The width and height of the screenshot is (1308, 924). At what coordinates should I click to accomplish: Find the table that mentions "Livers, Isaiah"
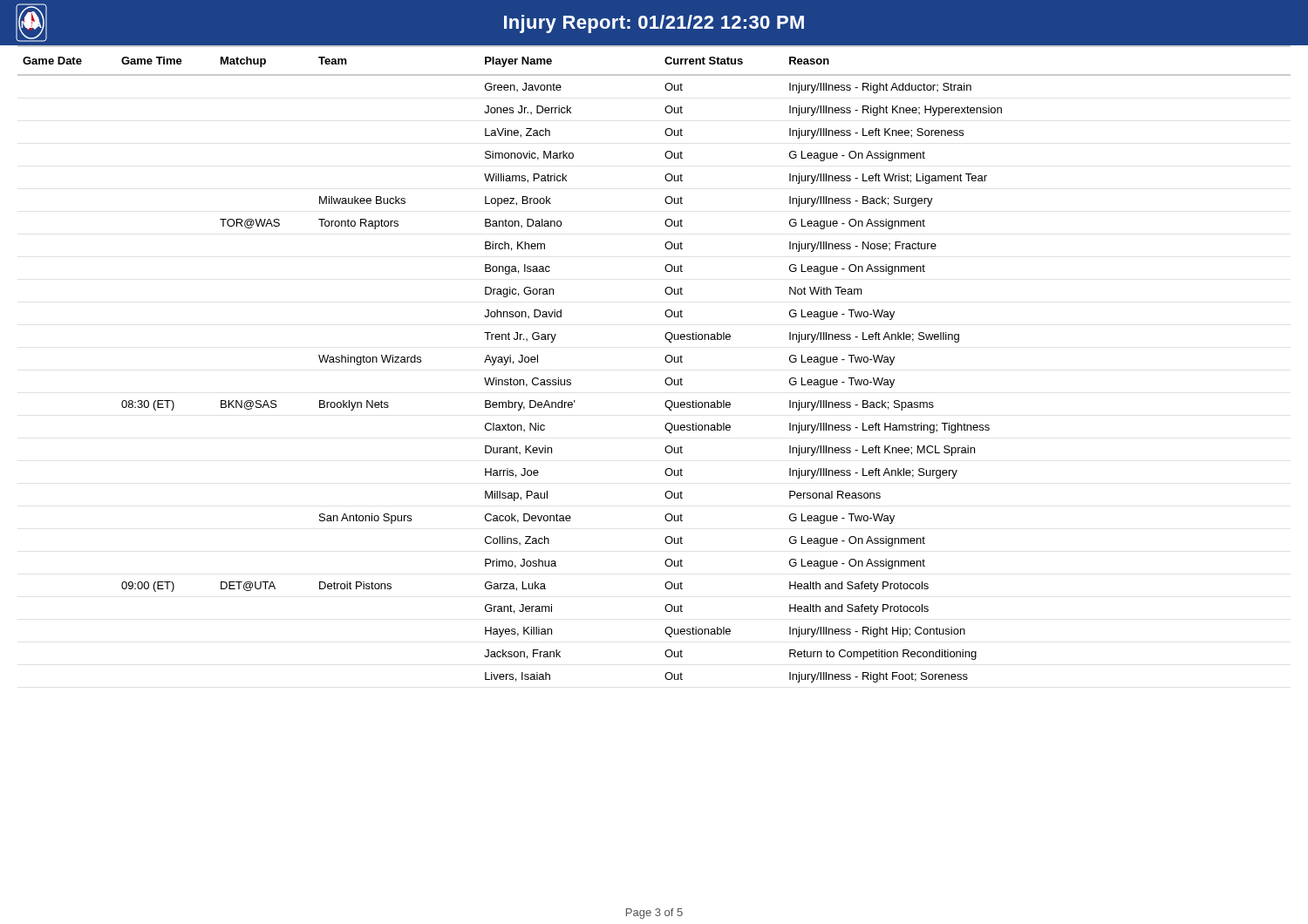tap(654, 367)
